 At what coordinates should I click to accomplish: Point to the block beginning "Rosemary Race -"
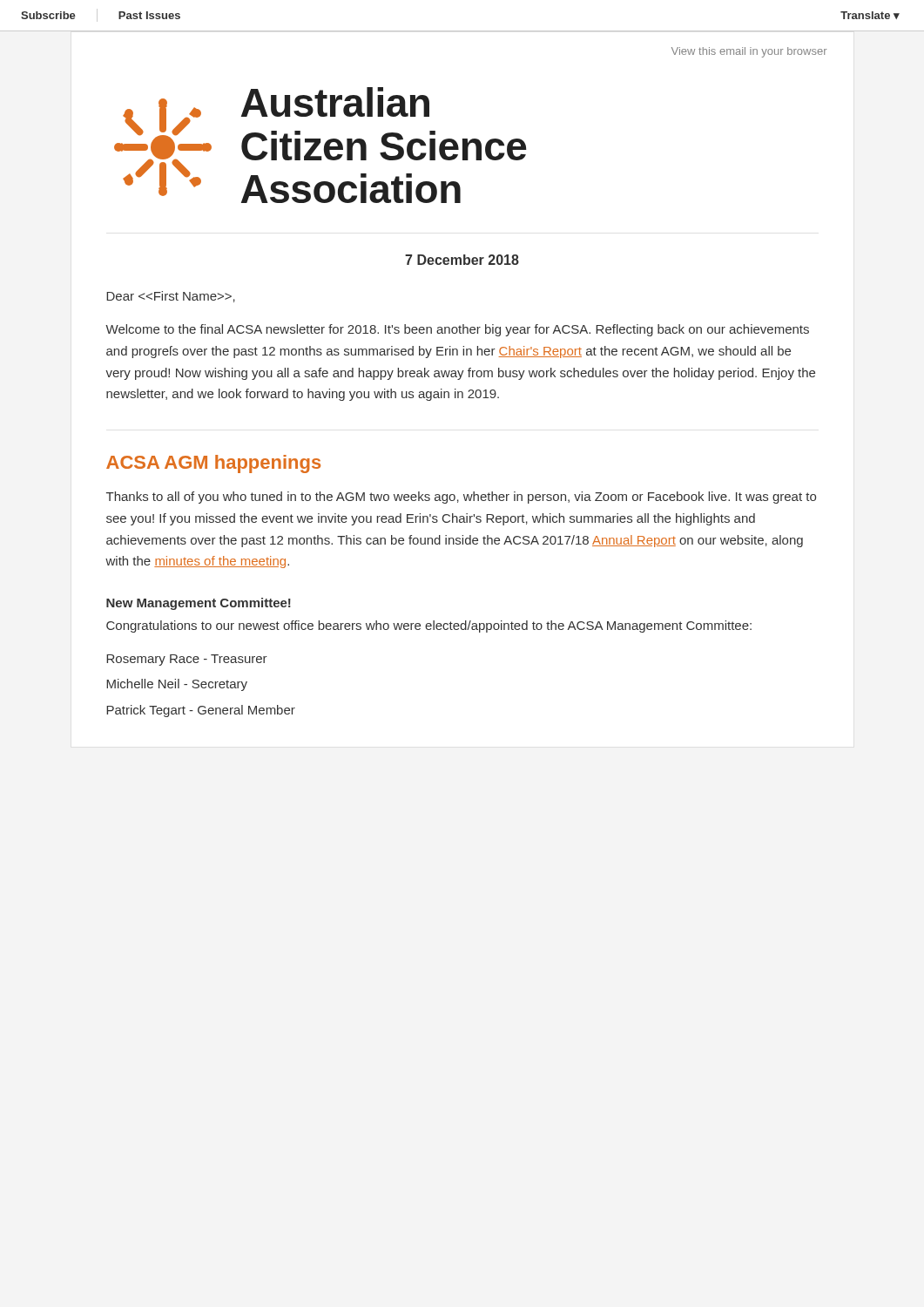(x=186, y=658)
